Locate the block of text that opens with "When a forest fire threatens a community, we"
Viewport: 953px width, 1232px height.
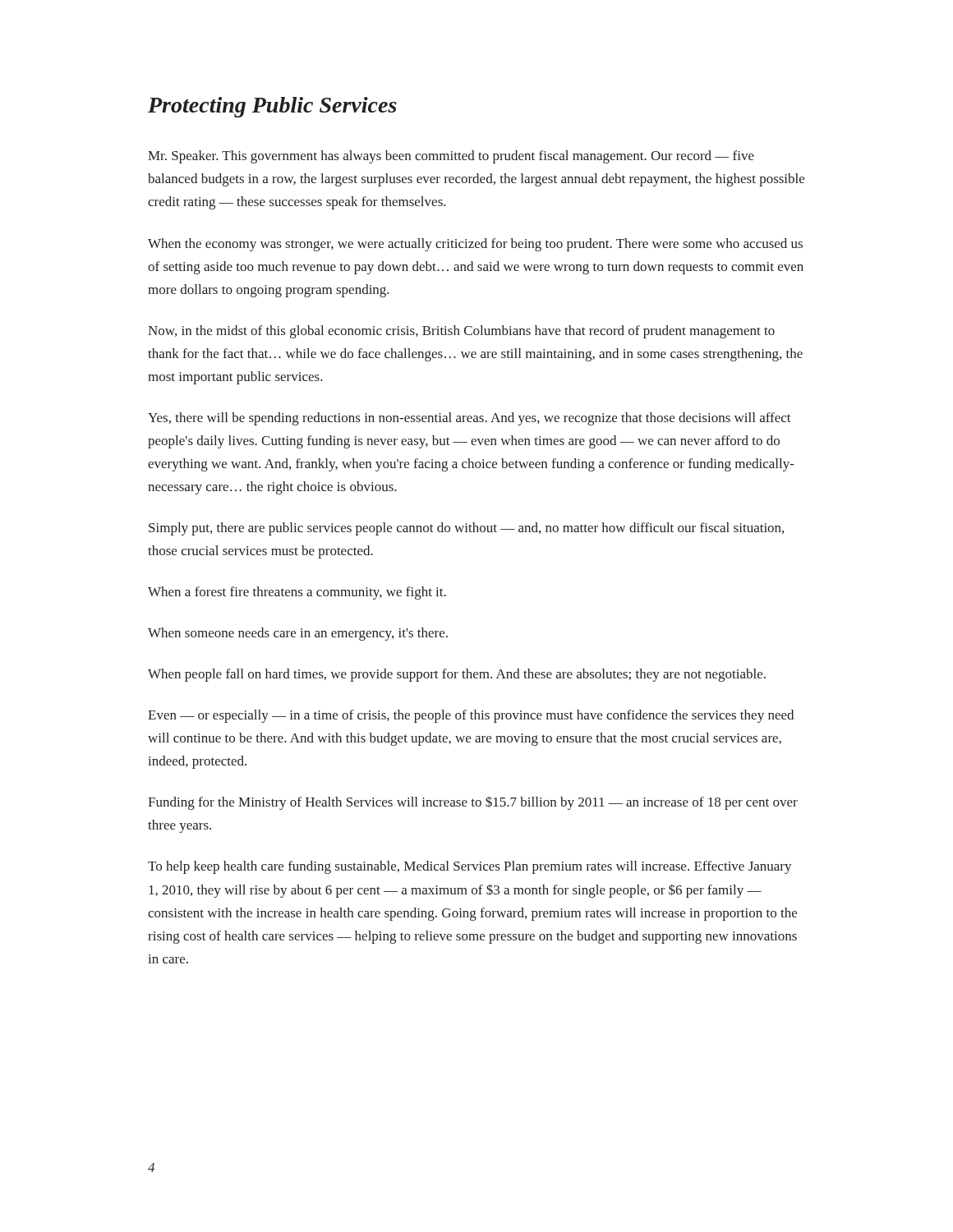click(x=297, y=592)
